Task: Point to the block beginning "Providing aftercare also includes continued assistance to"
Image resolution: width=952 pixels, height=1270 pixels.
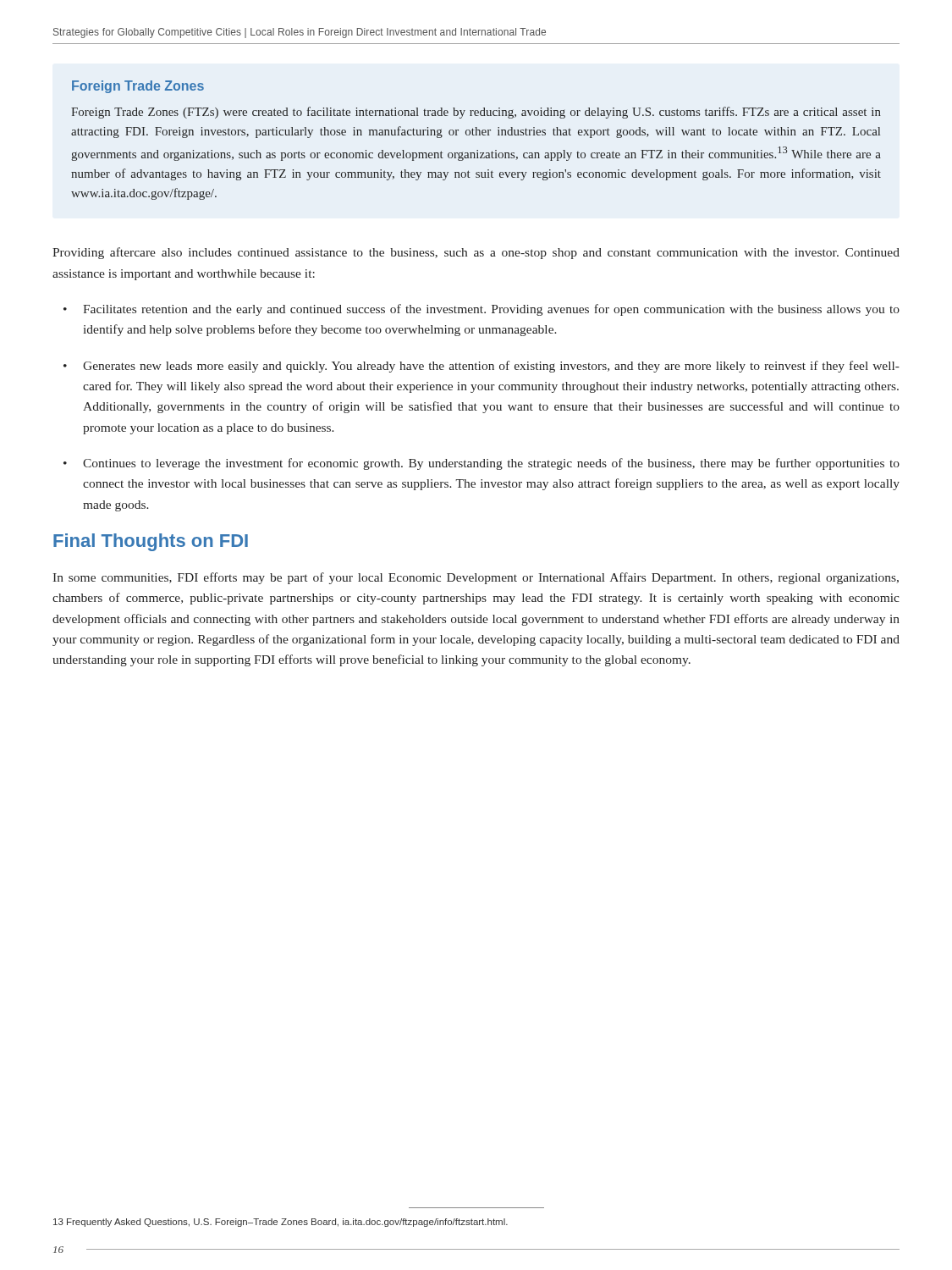Action: [476, 262]
